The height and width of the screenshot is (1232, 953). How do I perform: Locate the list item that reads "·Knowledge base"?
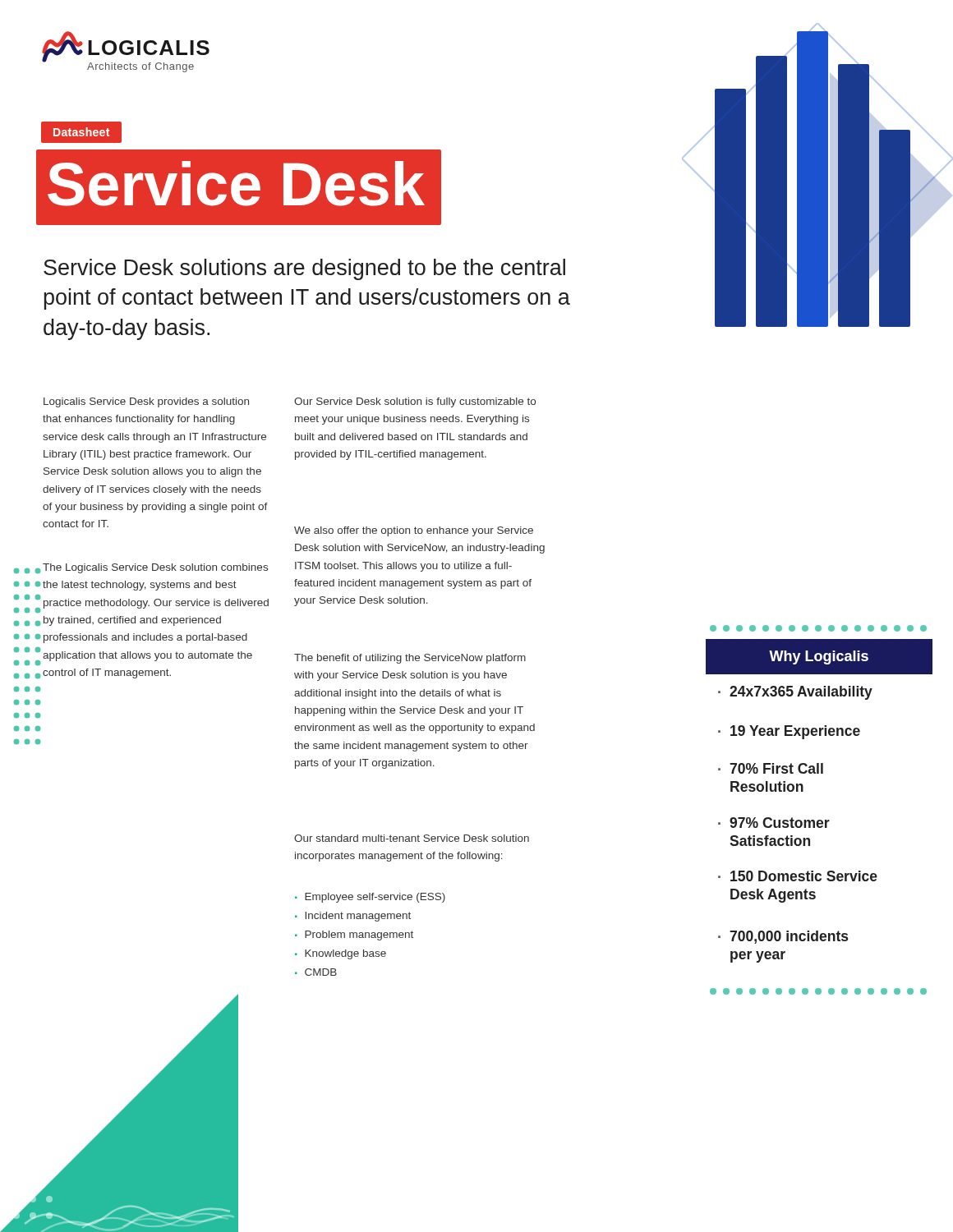[340, 955]
